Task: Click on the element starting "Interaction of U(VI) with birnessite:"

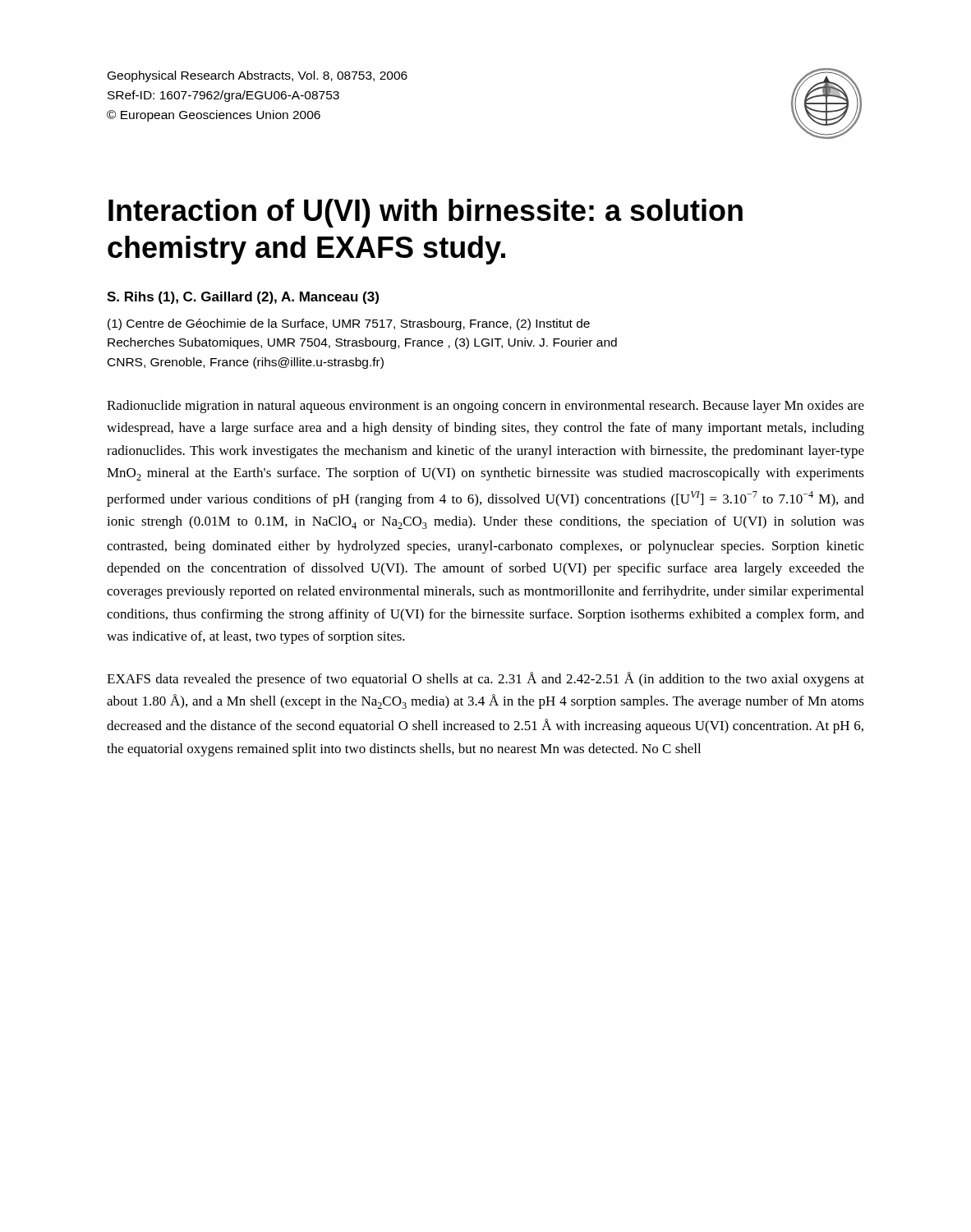Action: click(486, 229)
